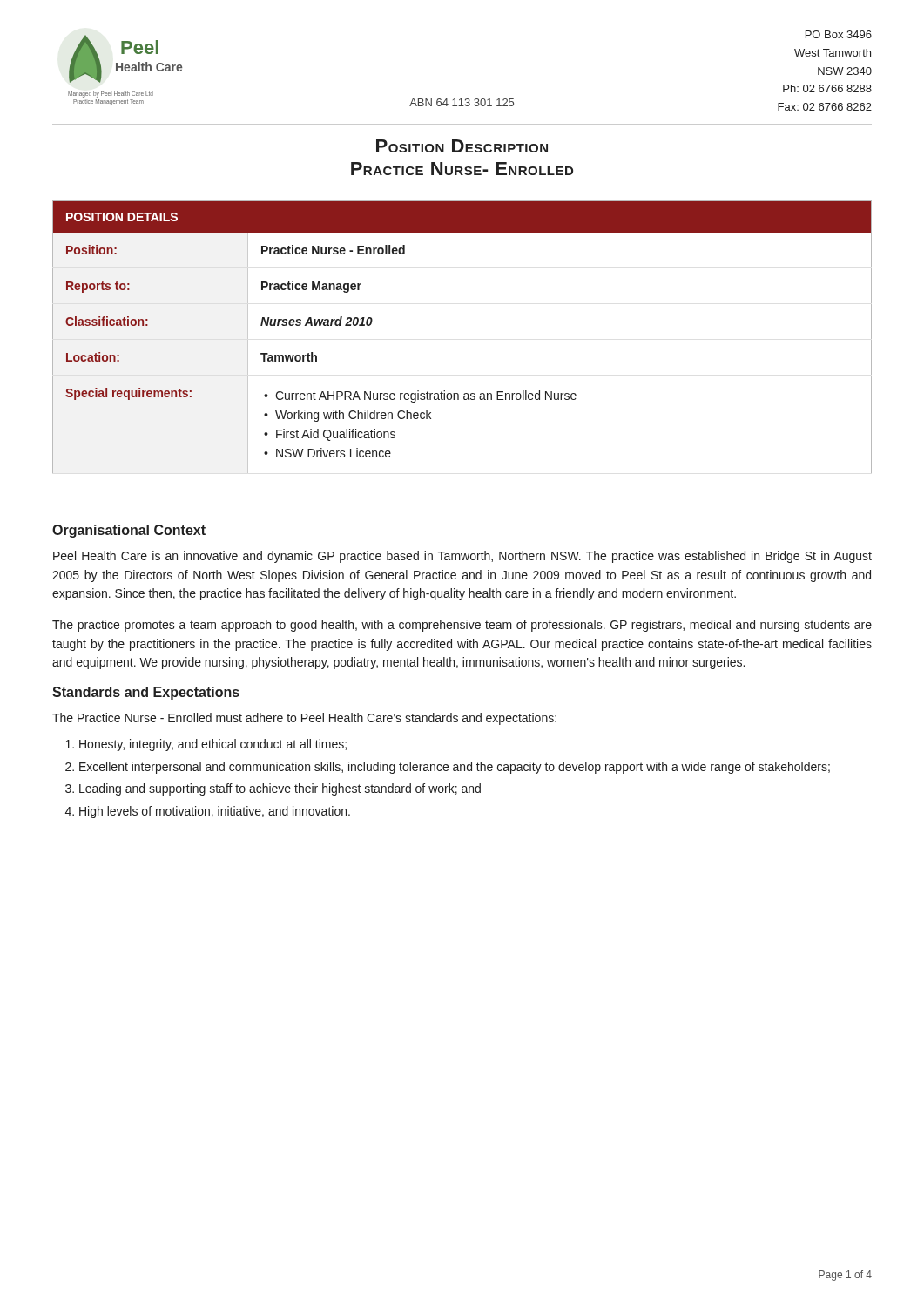Select the element starting "The practice promotes a team approach to good"
This screenshot has width=924, height=1307.
[x=462, y=644]
